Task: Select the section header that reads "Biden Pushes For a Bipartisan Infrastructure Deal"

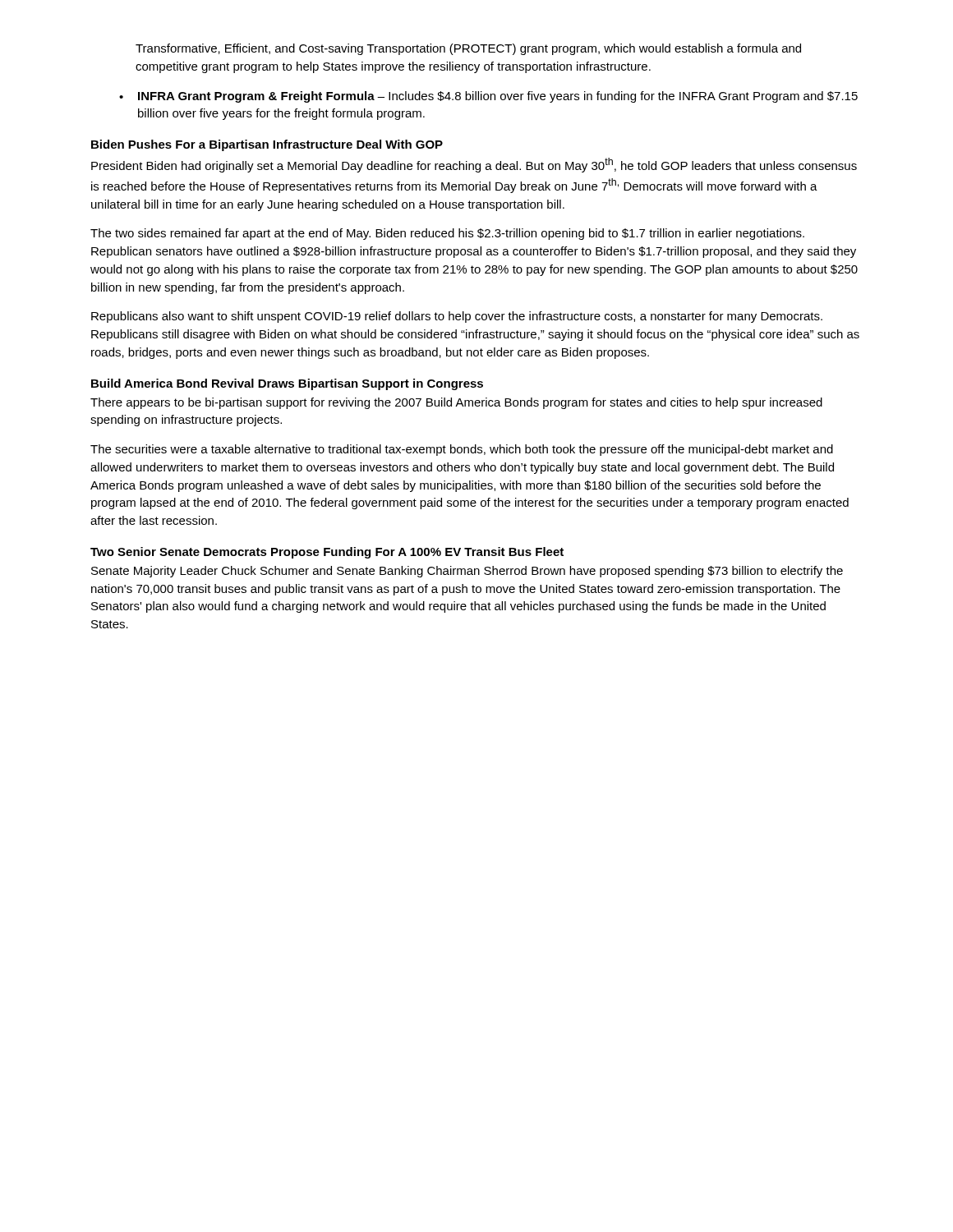Action: (x=267, y=144)
